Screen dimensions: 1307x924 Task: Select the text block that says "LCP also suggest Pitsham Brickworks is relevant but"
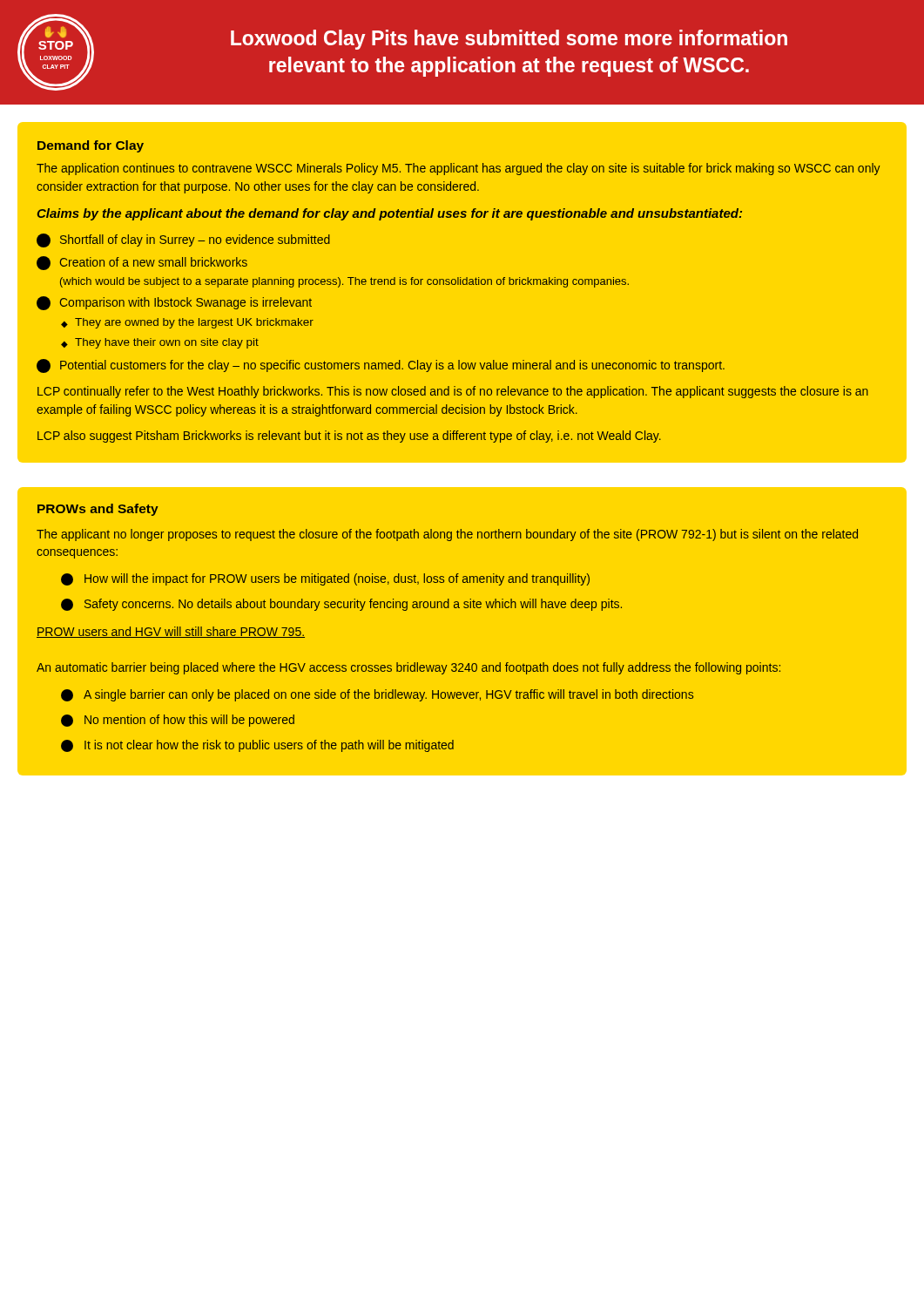[349, 436]
